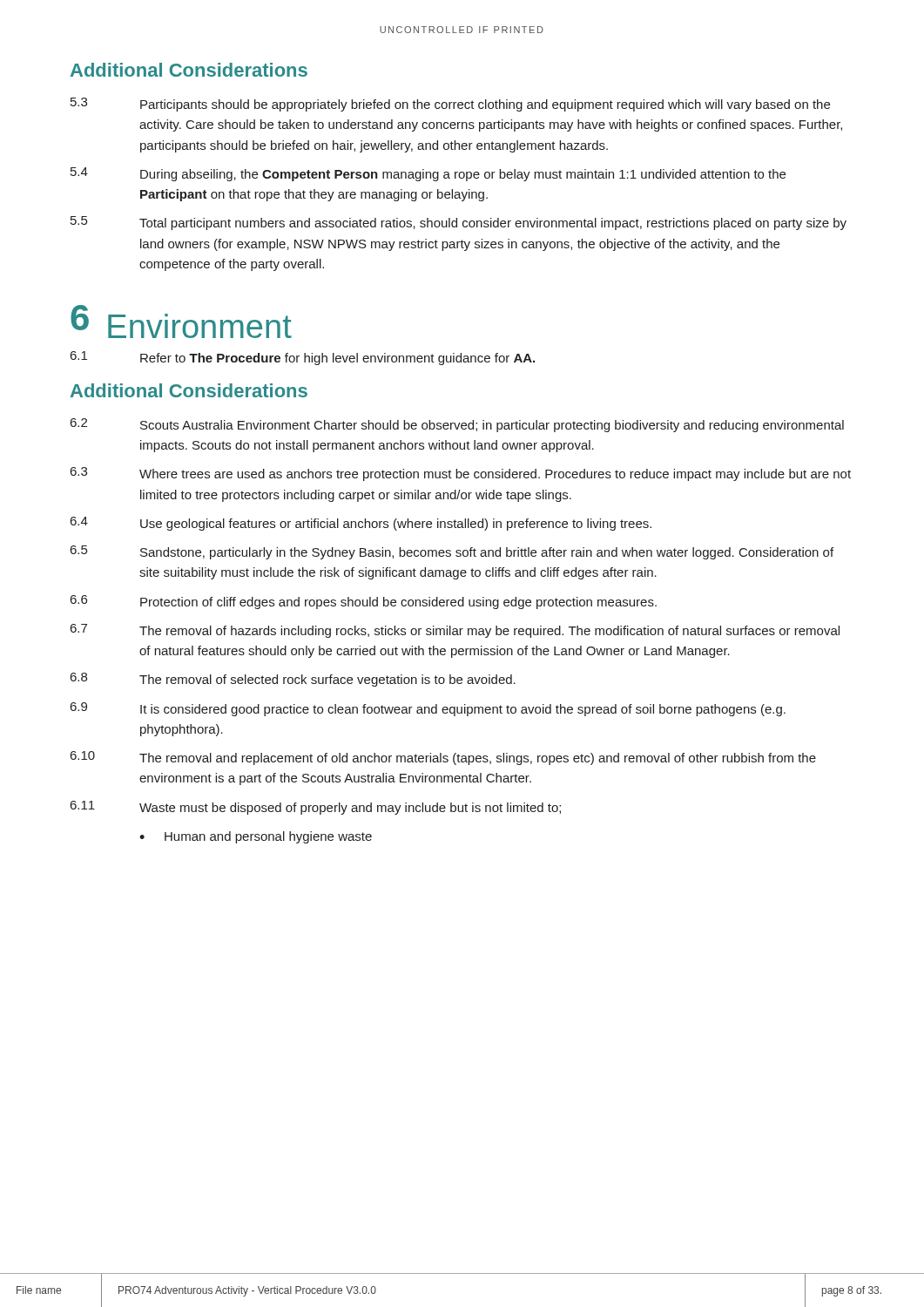Find the list item with the text "5.5 Total participant numbers and associated ratios, should"
Screen dimensions: 1307x924
(462, 243)
